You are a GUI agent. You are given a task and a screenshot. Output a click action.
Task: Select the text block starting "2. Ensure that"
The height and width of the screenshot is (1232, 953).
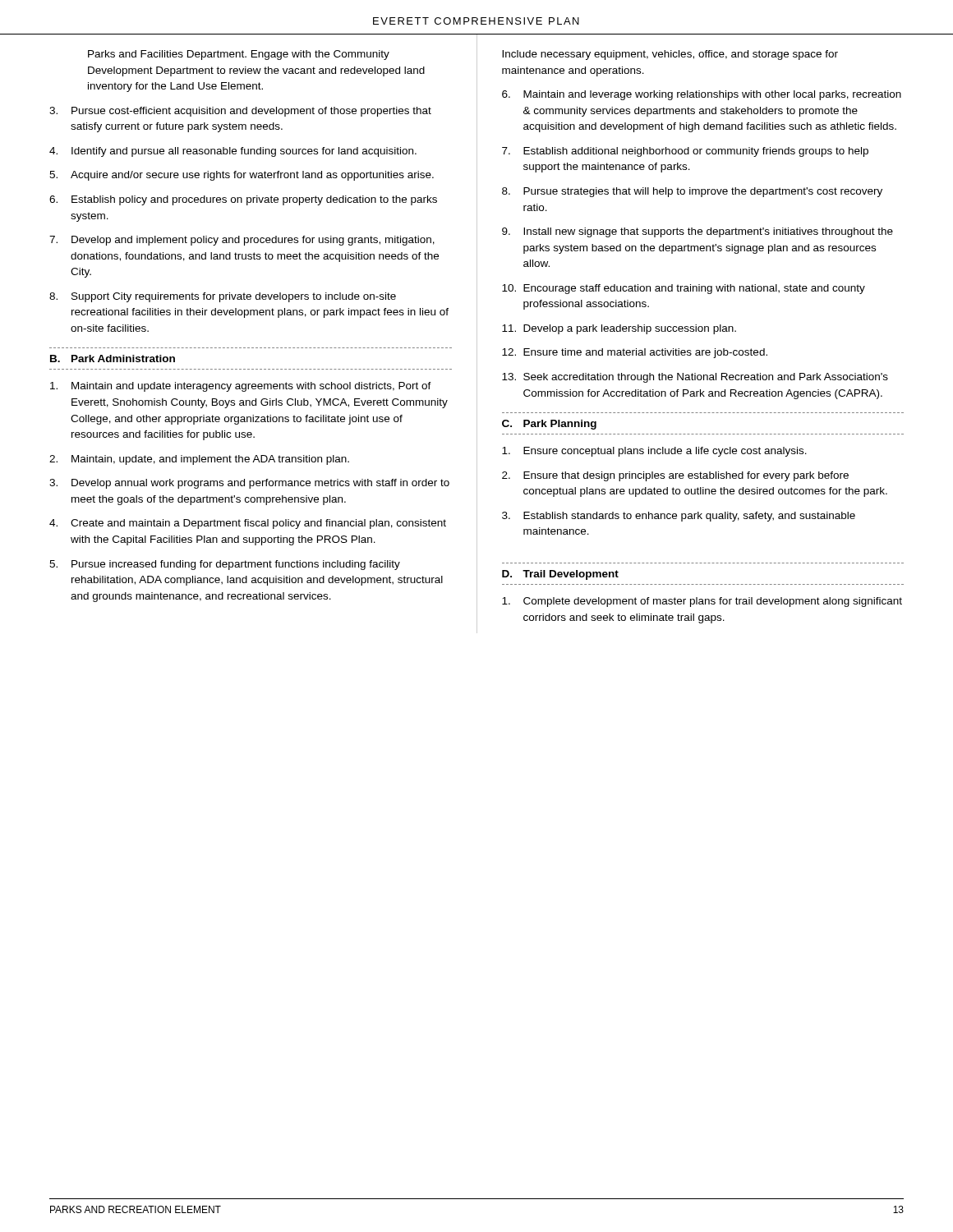point(703,483)
